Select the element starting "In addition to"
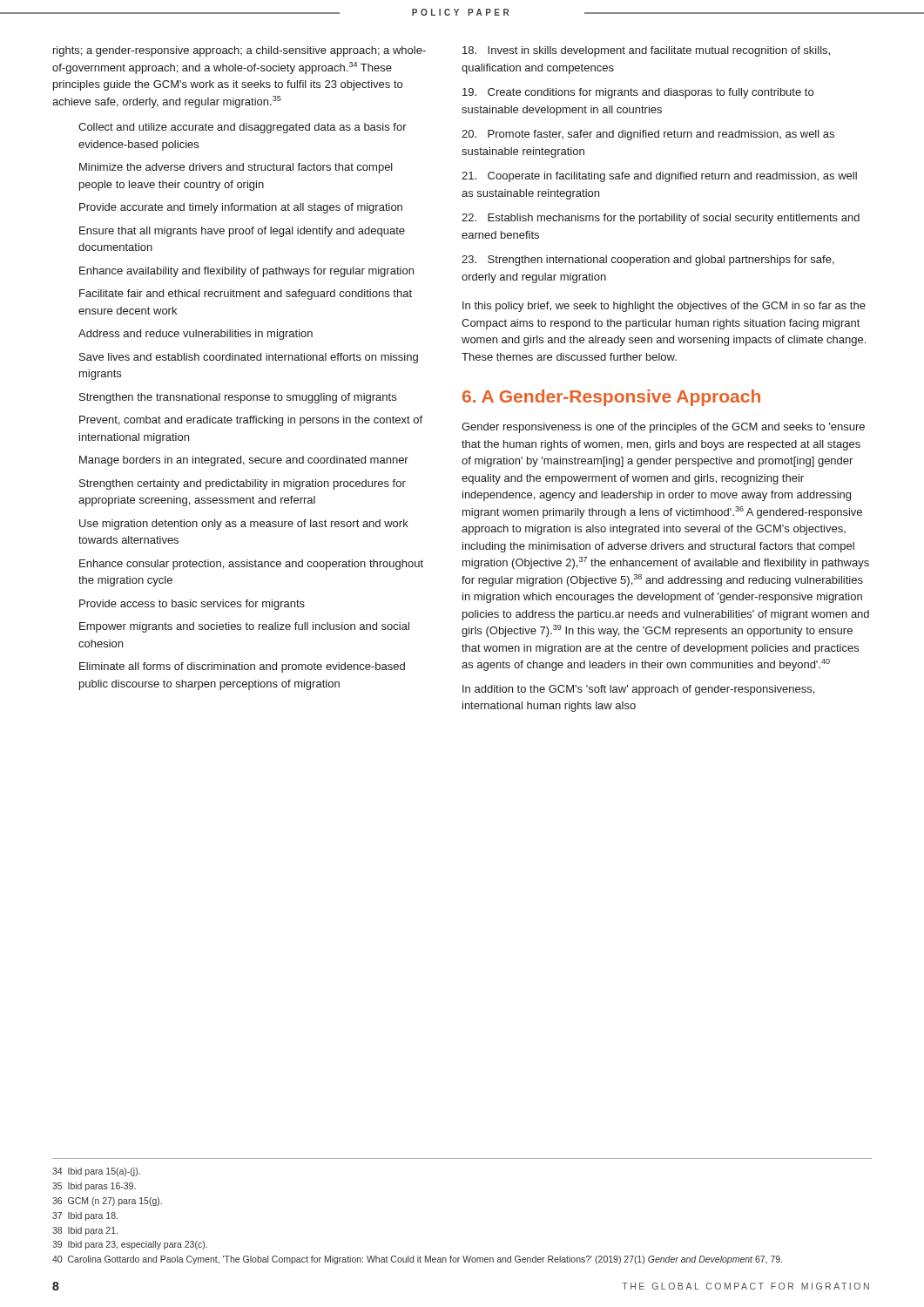 coord(667,697)
